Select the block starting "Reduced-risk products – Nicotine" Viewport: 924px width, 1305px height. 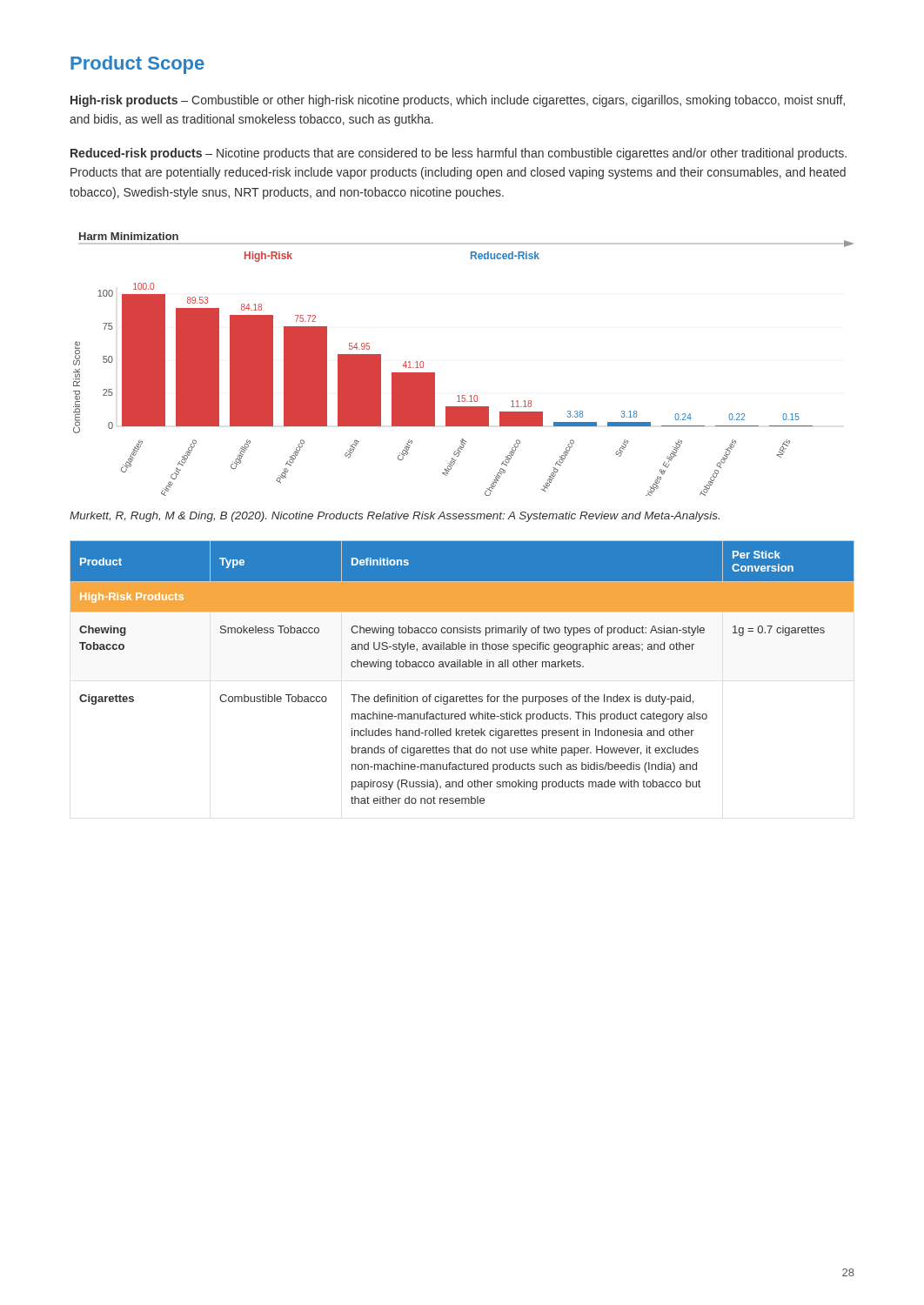[459, 172]
